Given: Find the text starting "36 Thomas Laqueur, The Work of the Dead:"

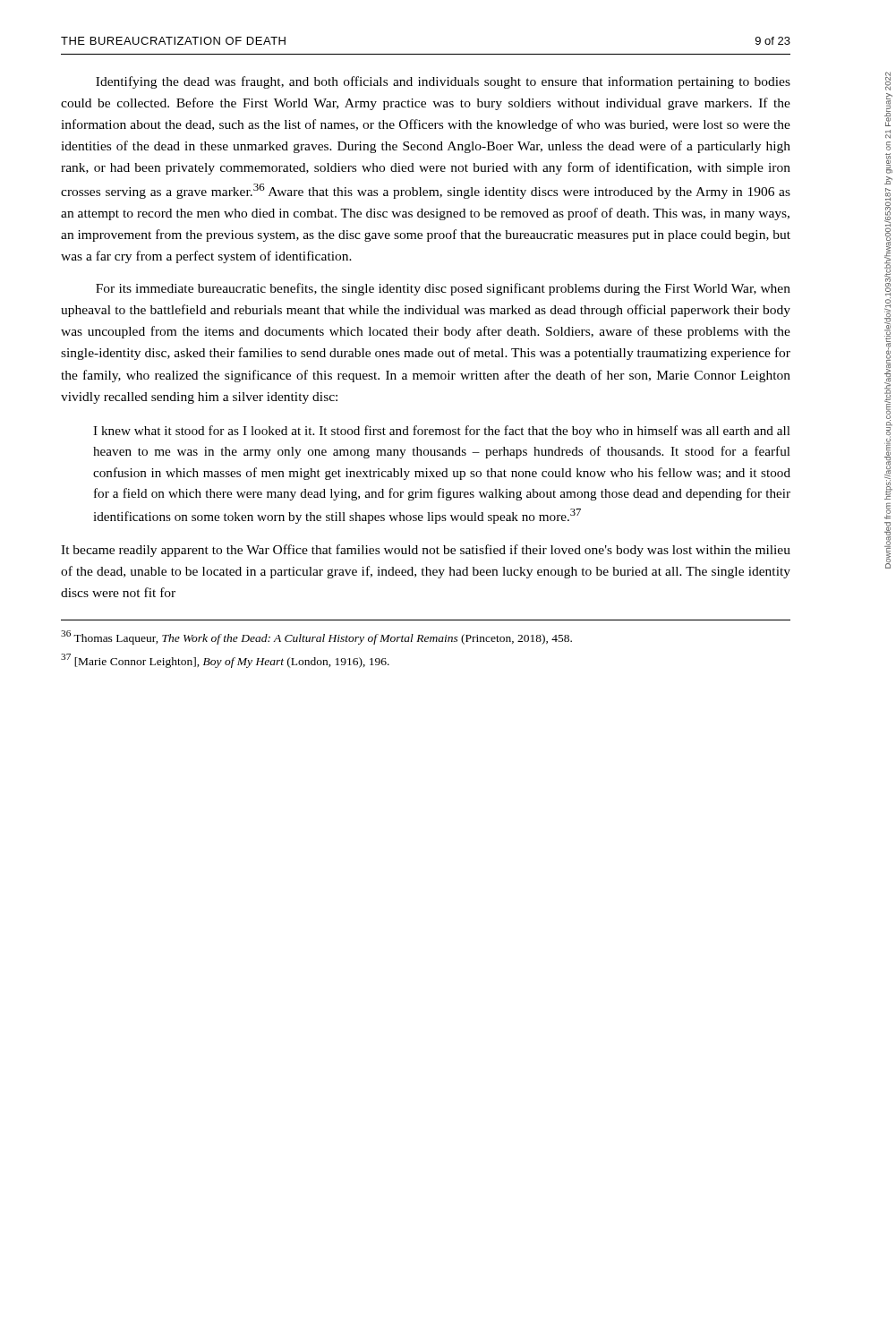Looking at the screenshot, I should pos(317,636).
